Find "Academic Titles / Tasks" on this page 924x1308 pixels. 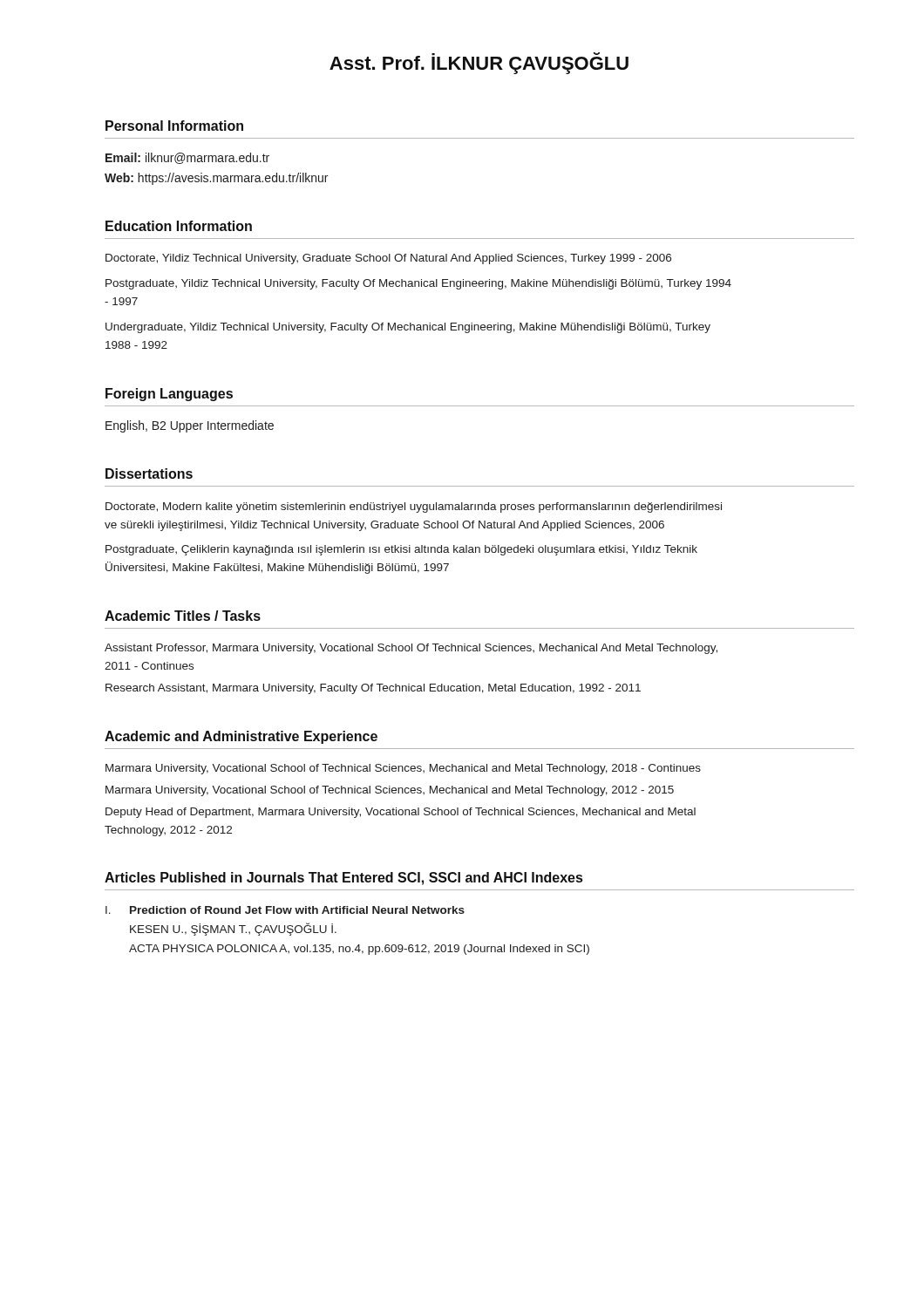(479, 619)
